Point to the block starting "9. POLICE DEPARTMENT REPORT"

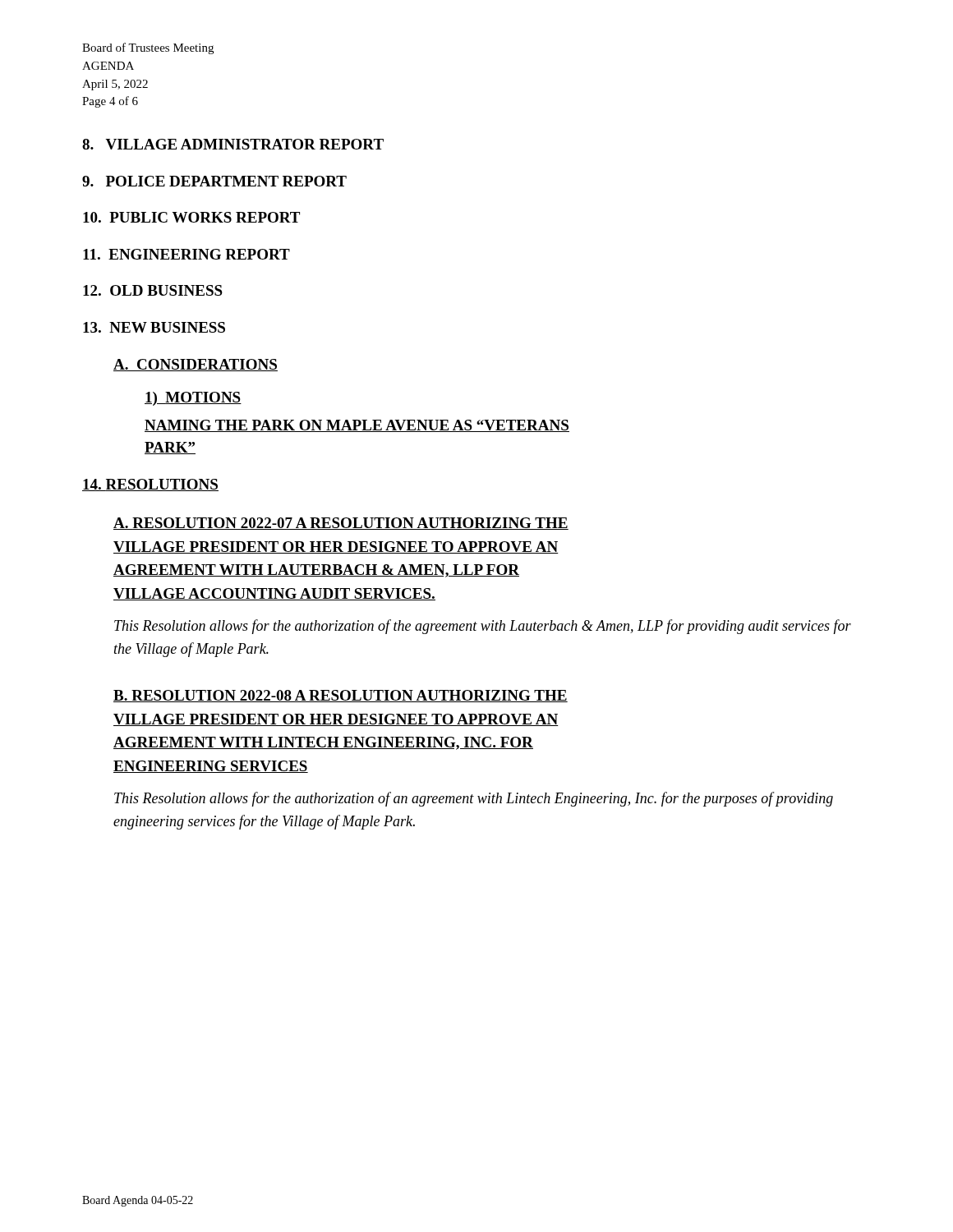[x=214, y=181]
